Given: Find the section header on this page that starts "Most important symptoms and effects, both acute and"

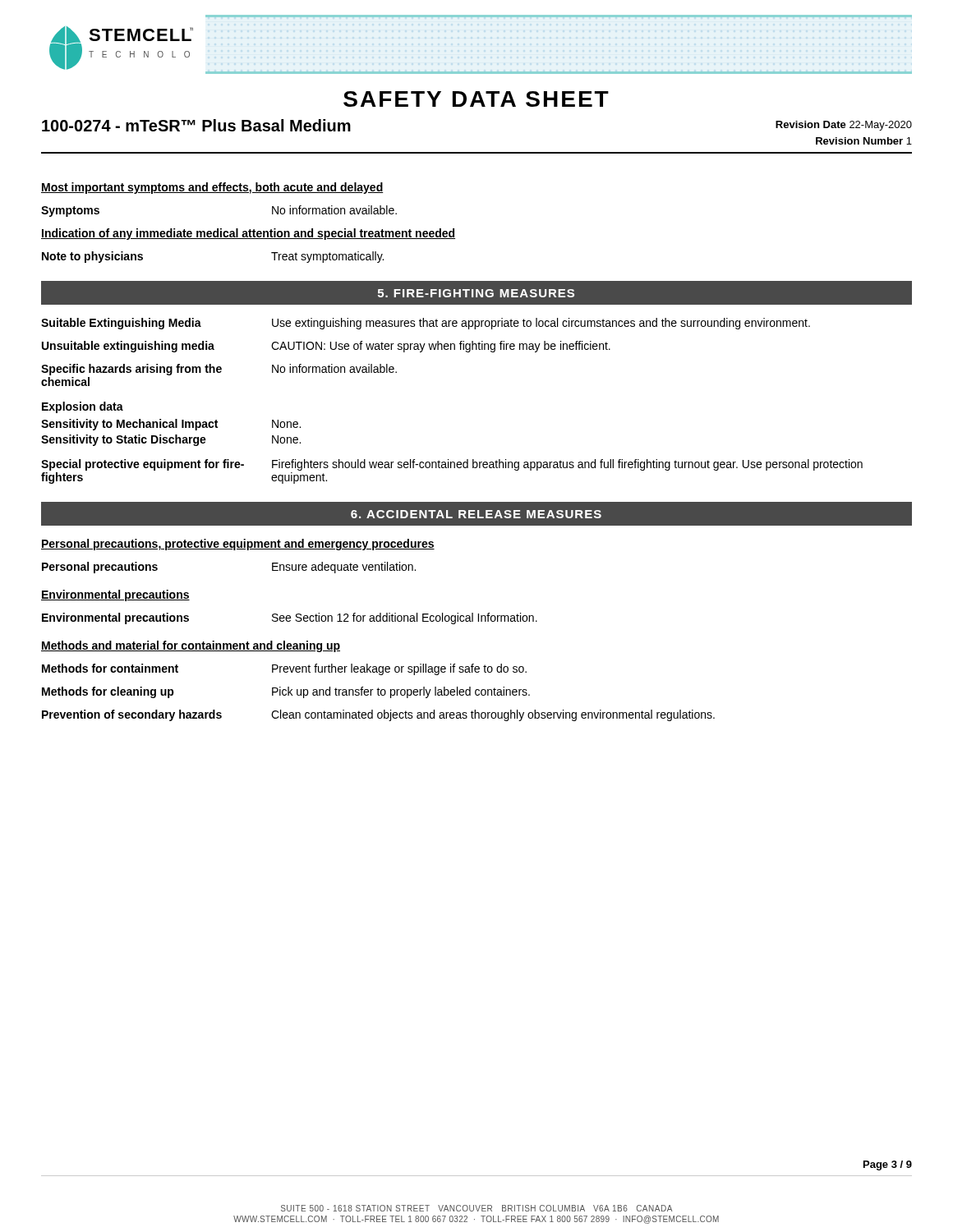Looking at the screenshot, I should pos(212,187).
